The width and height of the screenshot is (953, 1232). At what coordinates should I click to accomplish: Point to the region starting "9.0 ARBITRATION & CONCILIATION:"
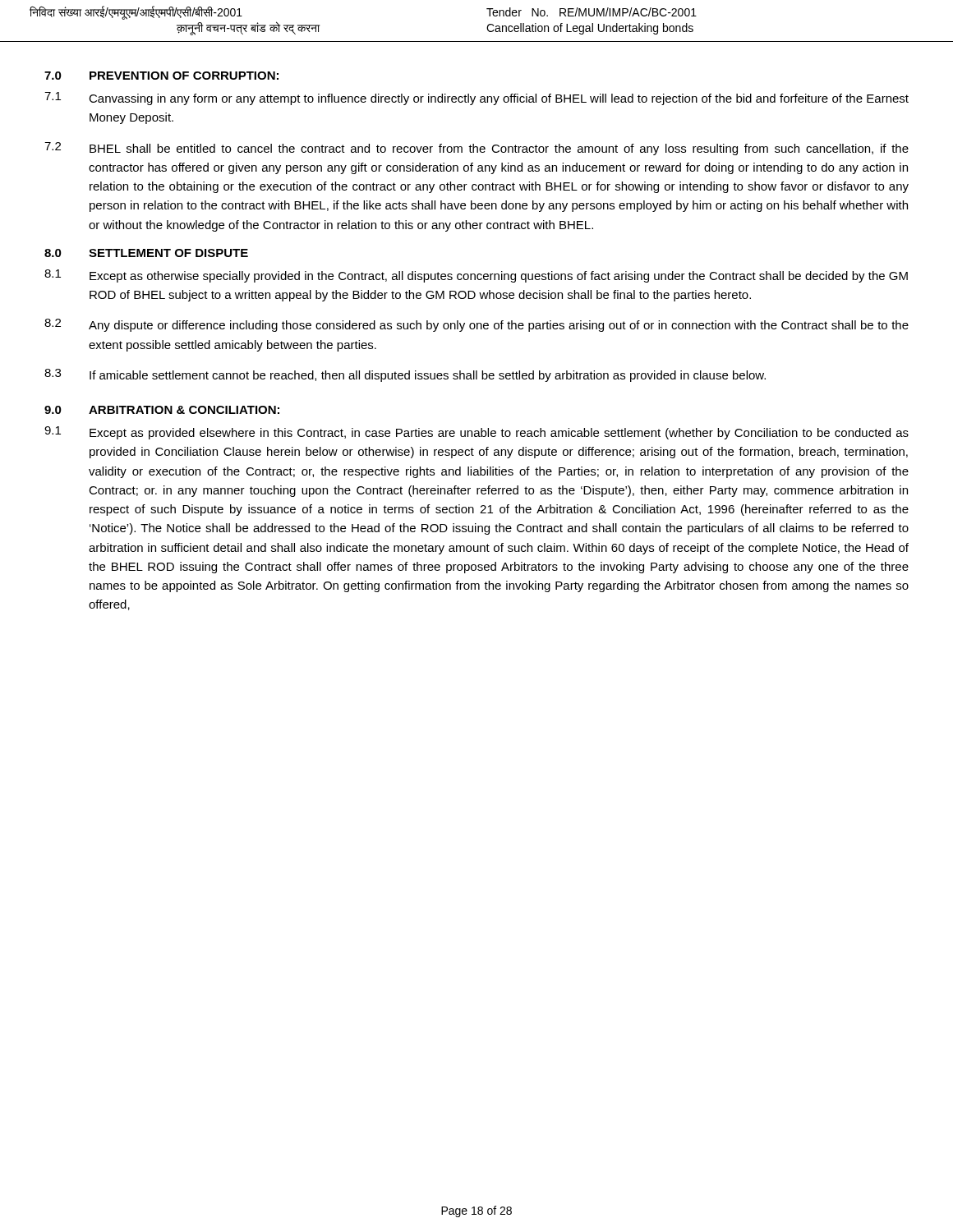163,409
